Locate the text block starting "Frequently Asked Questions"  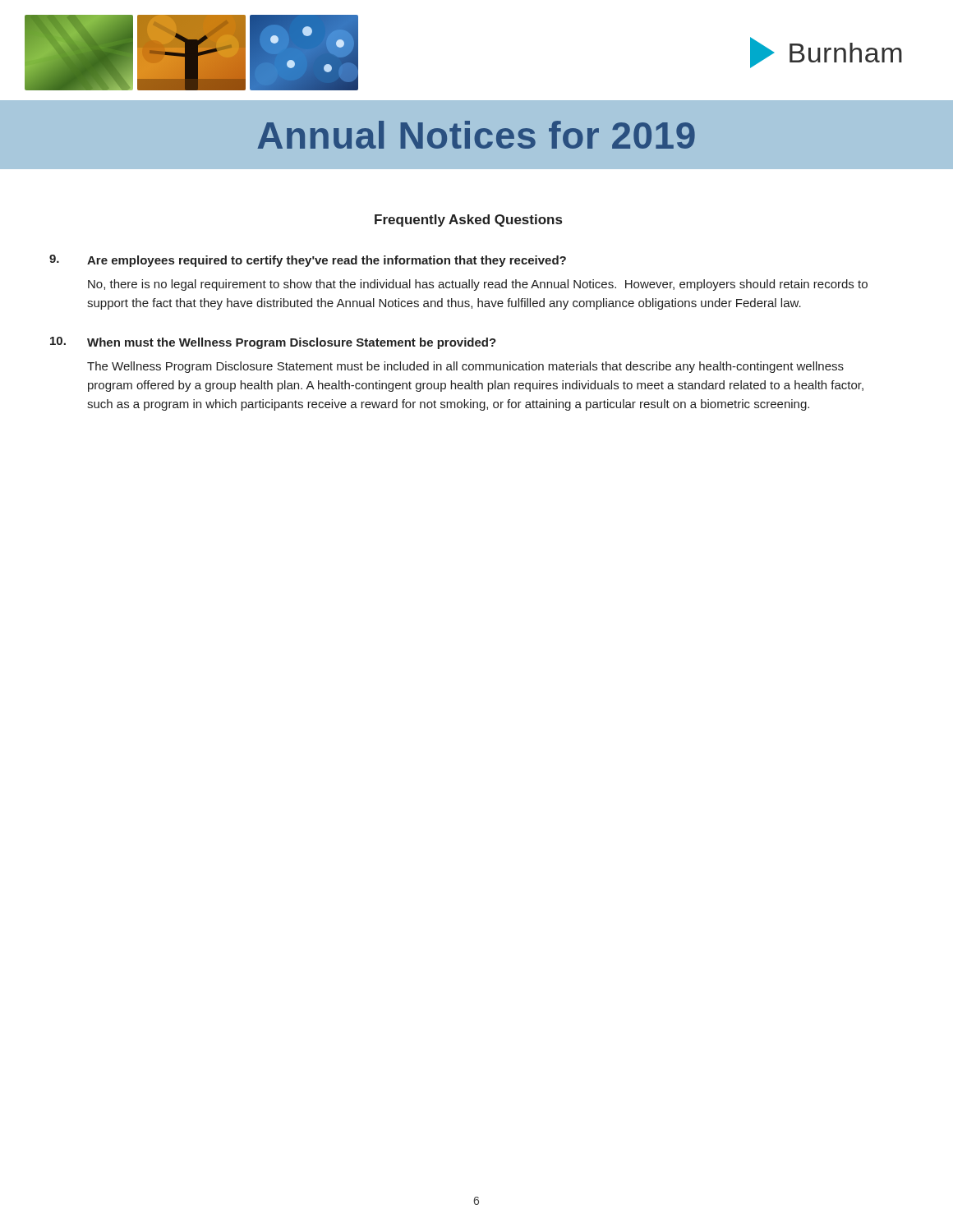[x=468, y=220]
